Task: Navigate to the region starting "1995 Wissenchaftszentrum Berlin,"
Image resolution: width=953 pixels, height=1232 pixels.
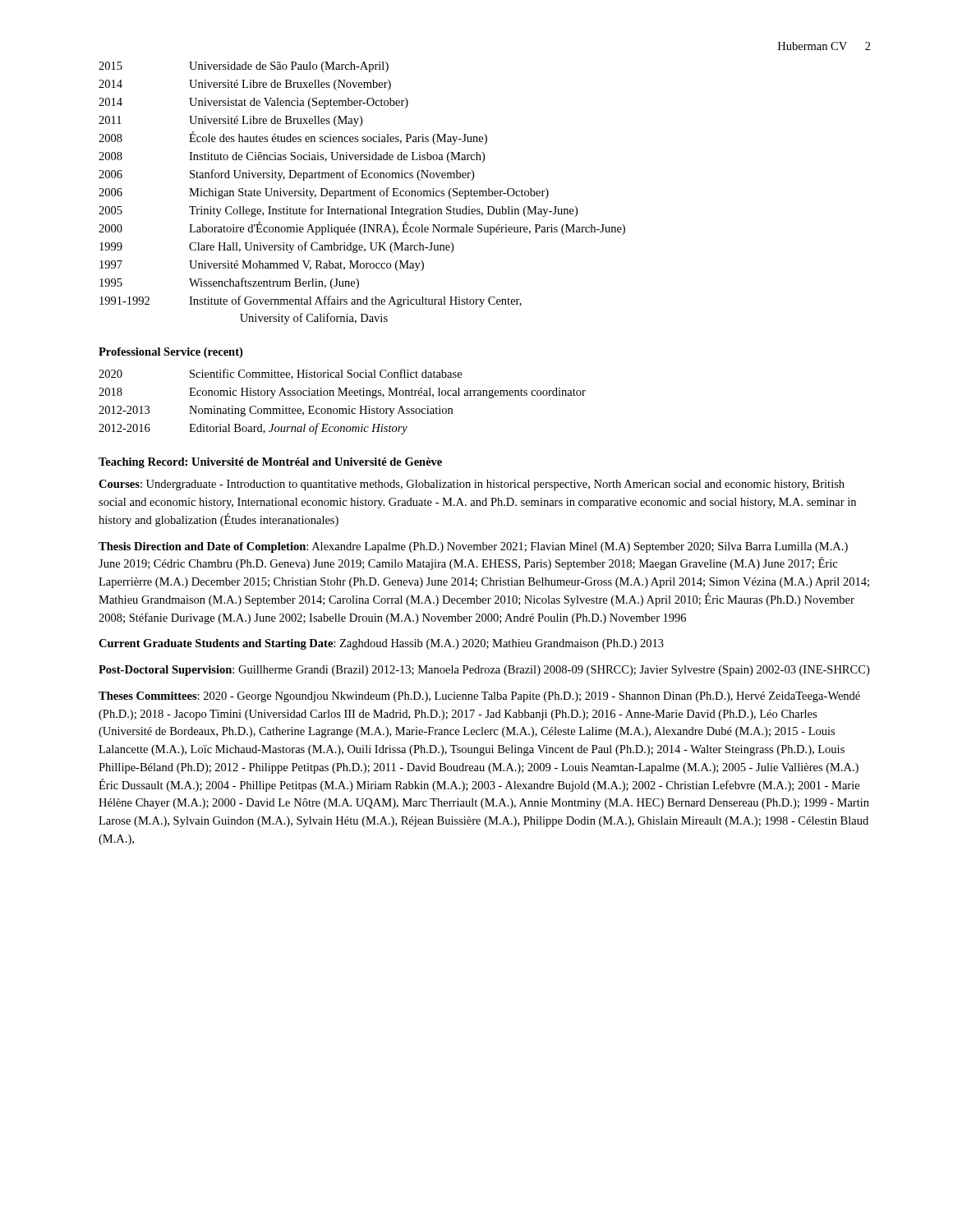Action: click(229, 283)
